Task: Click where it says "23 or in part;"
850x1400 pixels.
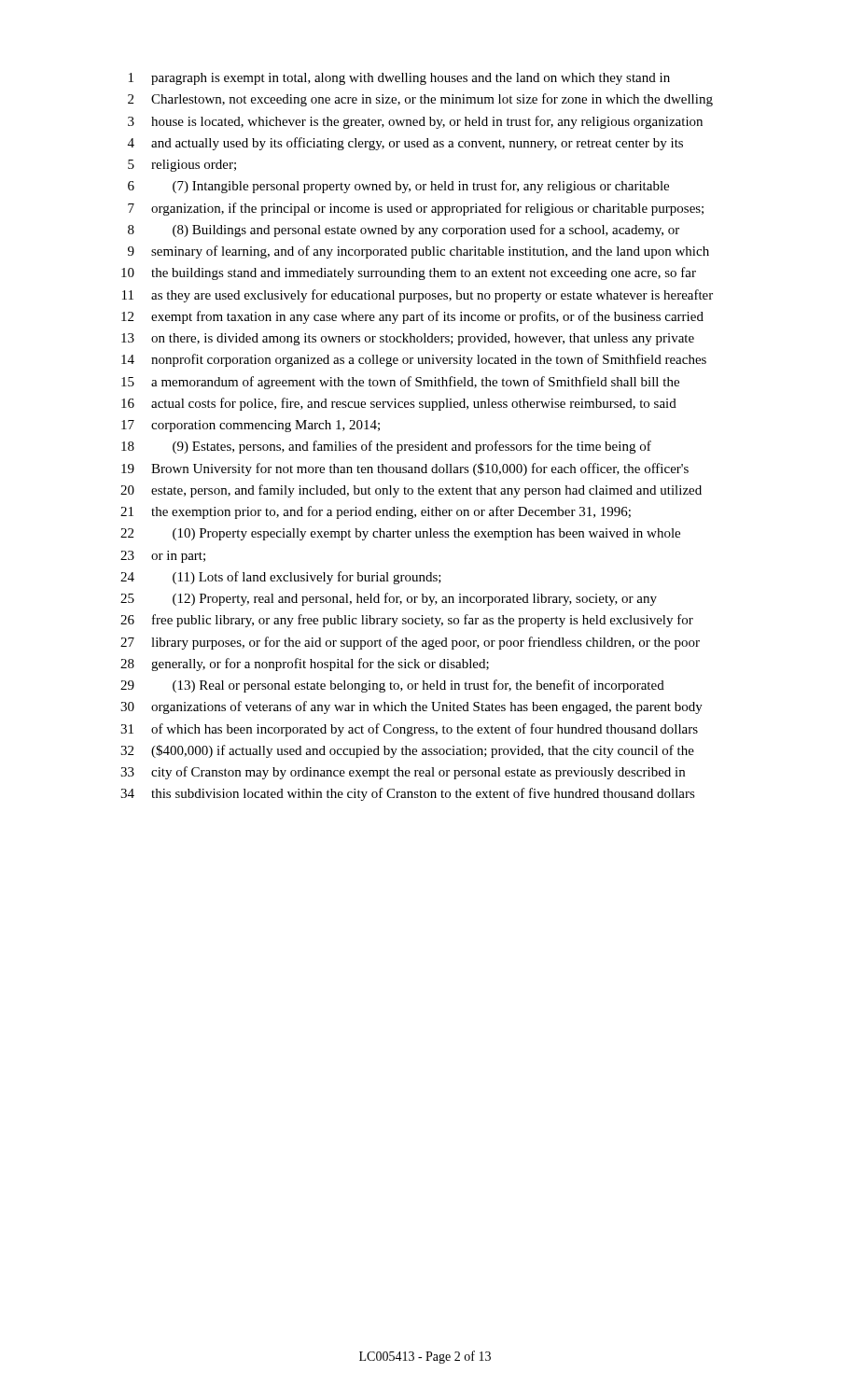Action: click(163, 557)
